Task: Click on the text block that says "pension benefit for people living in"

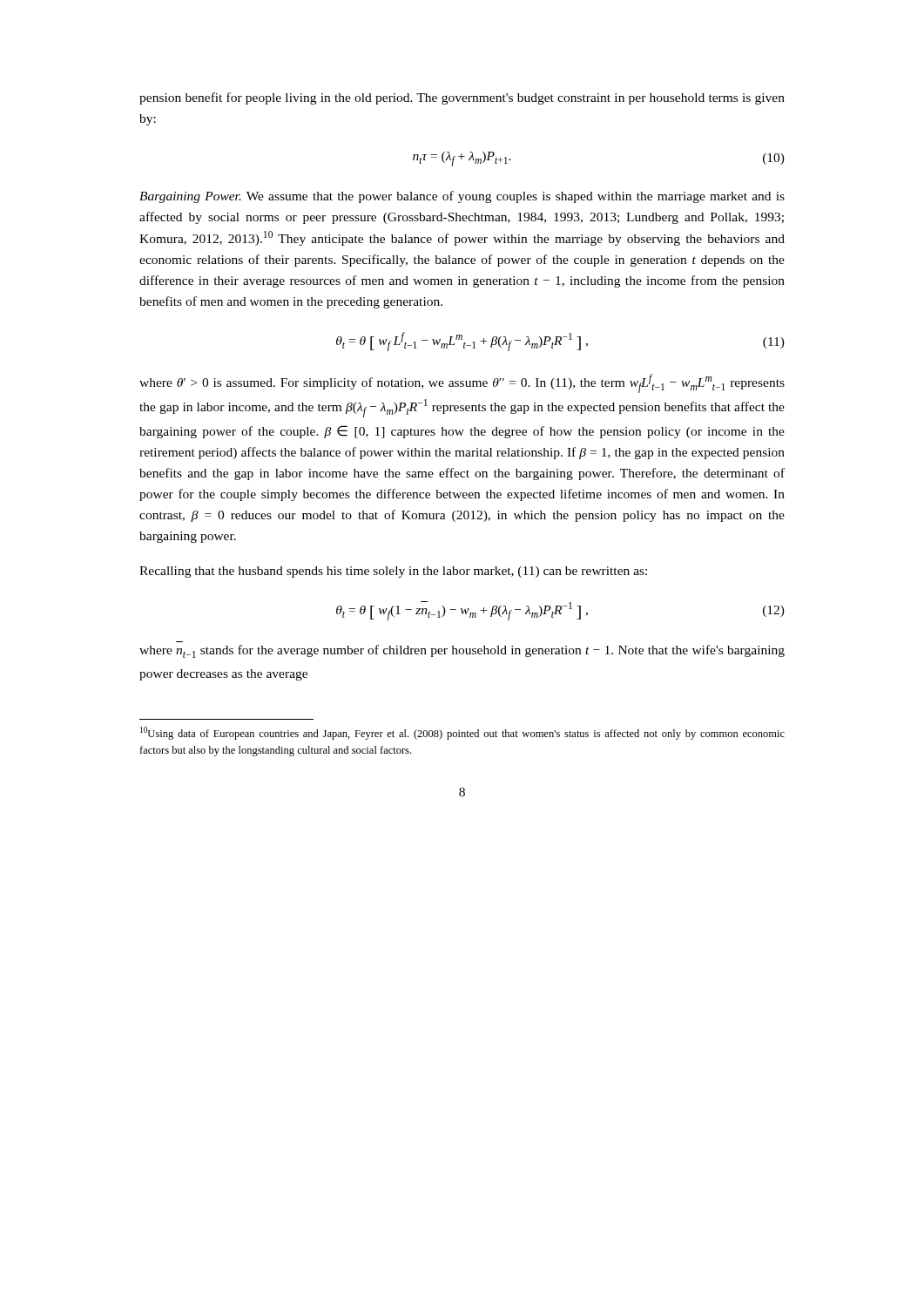Action: pos(462,108)
